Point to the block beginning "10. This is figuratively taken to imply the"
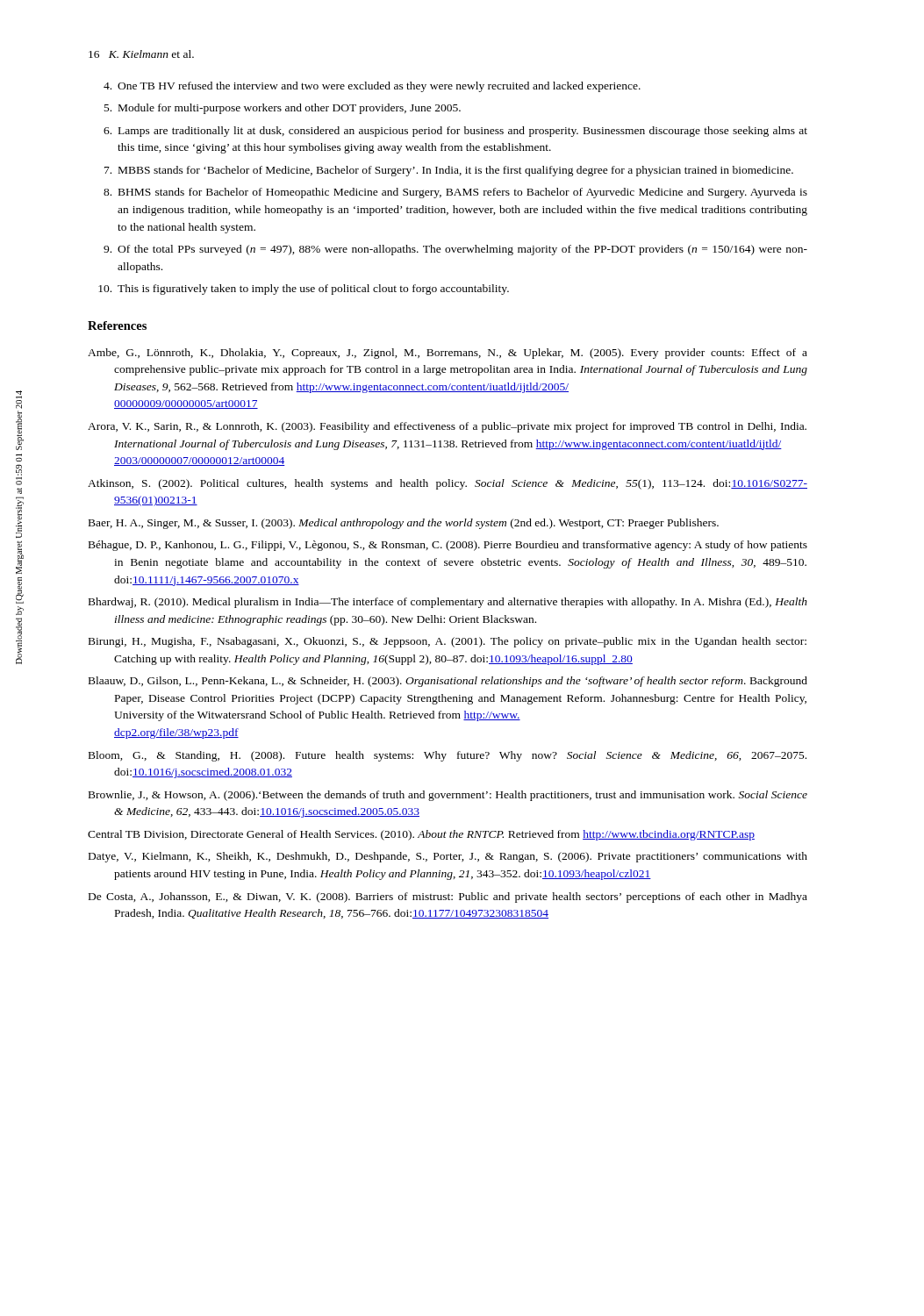 click(448, 289)
